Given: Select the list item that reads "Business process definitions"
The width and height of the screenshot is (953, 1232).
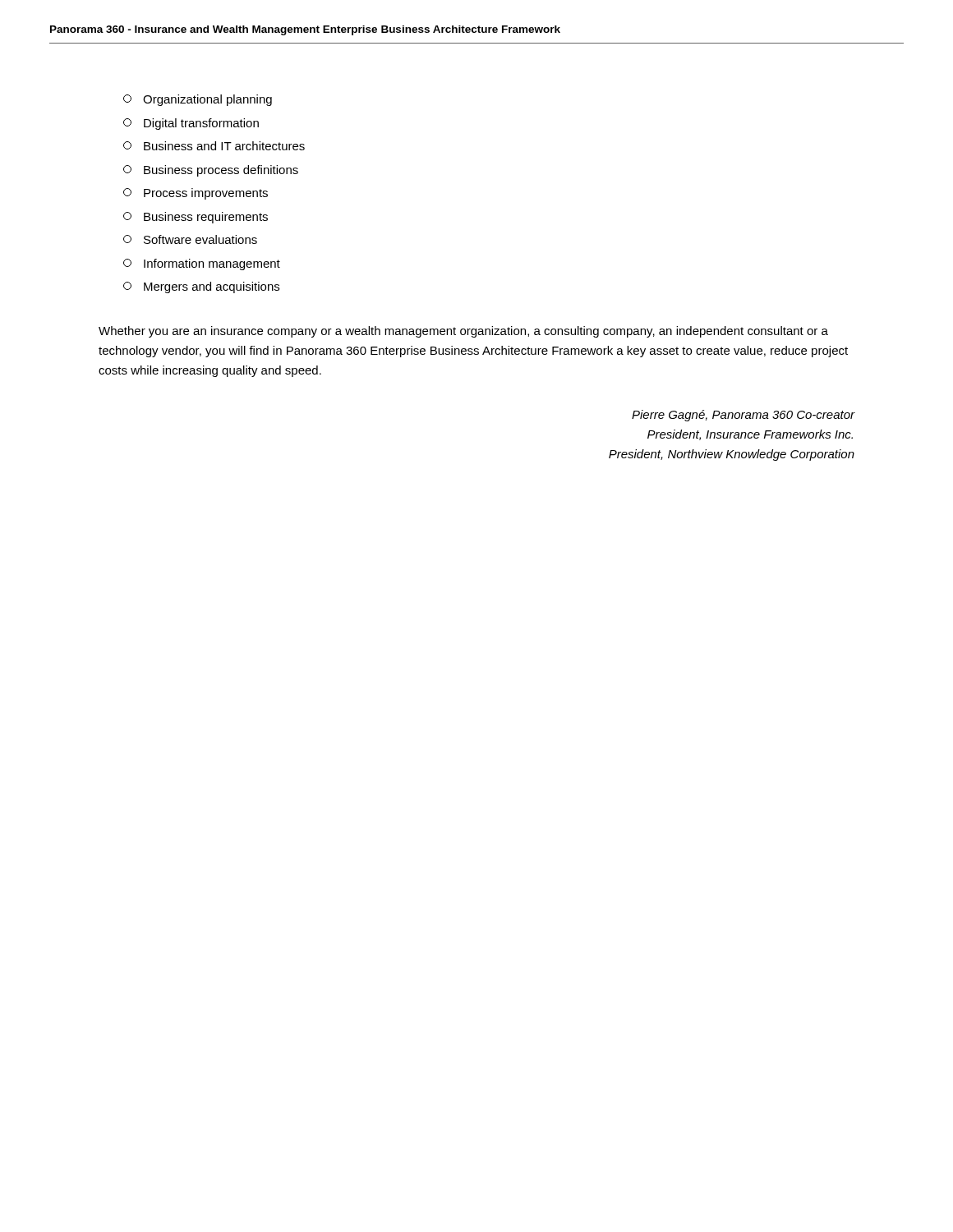Looking at the screenshot, I should (x=211, y=170).
